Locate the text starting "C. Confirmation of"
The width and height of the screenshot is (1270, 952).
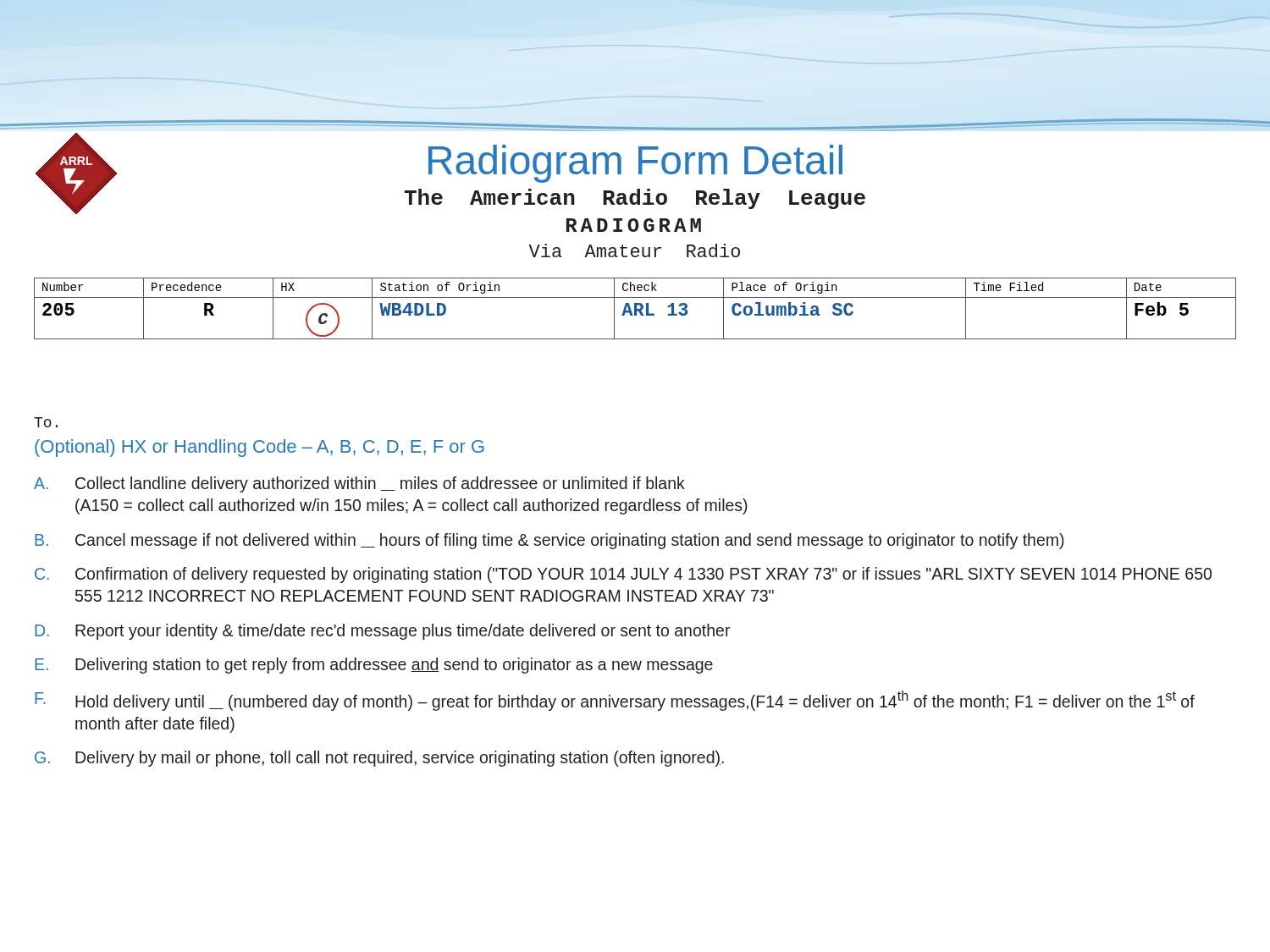pyautogui.click(x=635, y=585)
